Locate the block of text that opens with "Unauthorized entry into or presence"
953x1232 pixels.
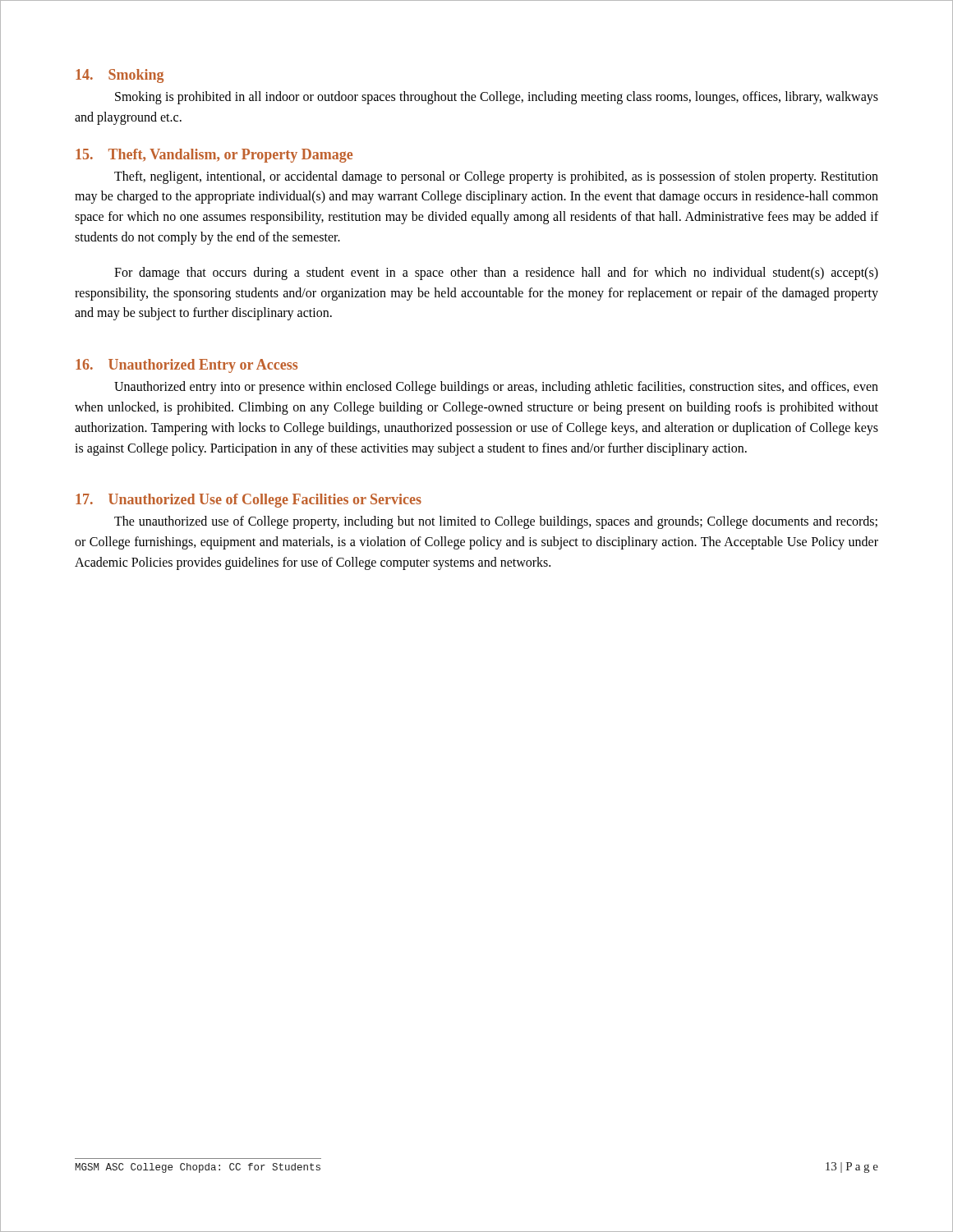pyautogui.click(x=476, y=417)
